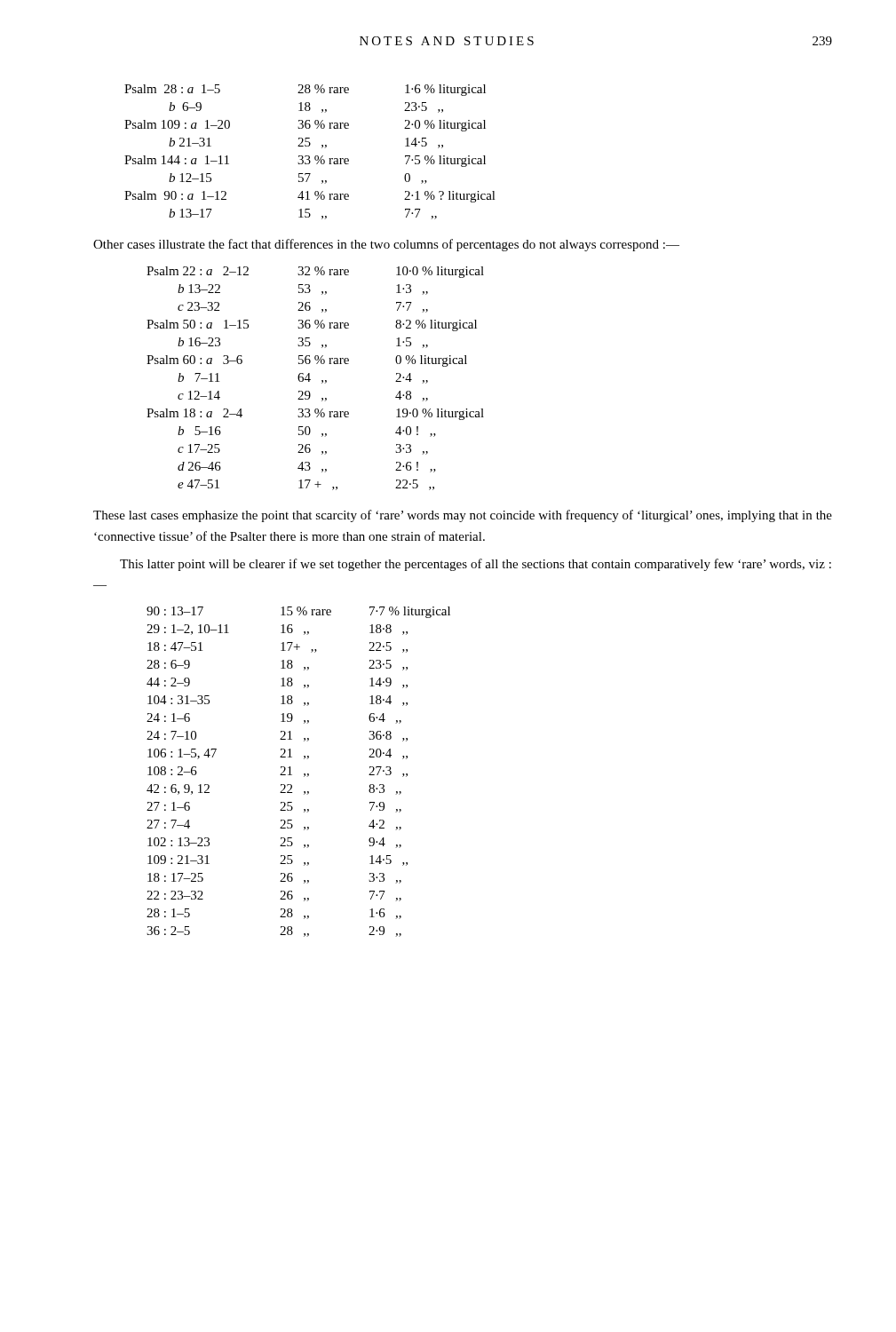Navigate to the text block starting "Other cases illustrate the fact"
896x1332 pixels.
click(x=463, y=245)
